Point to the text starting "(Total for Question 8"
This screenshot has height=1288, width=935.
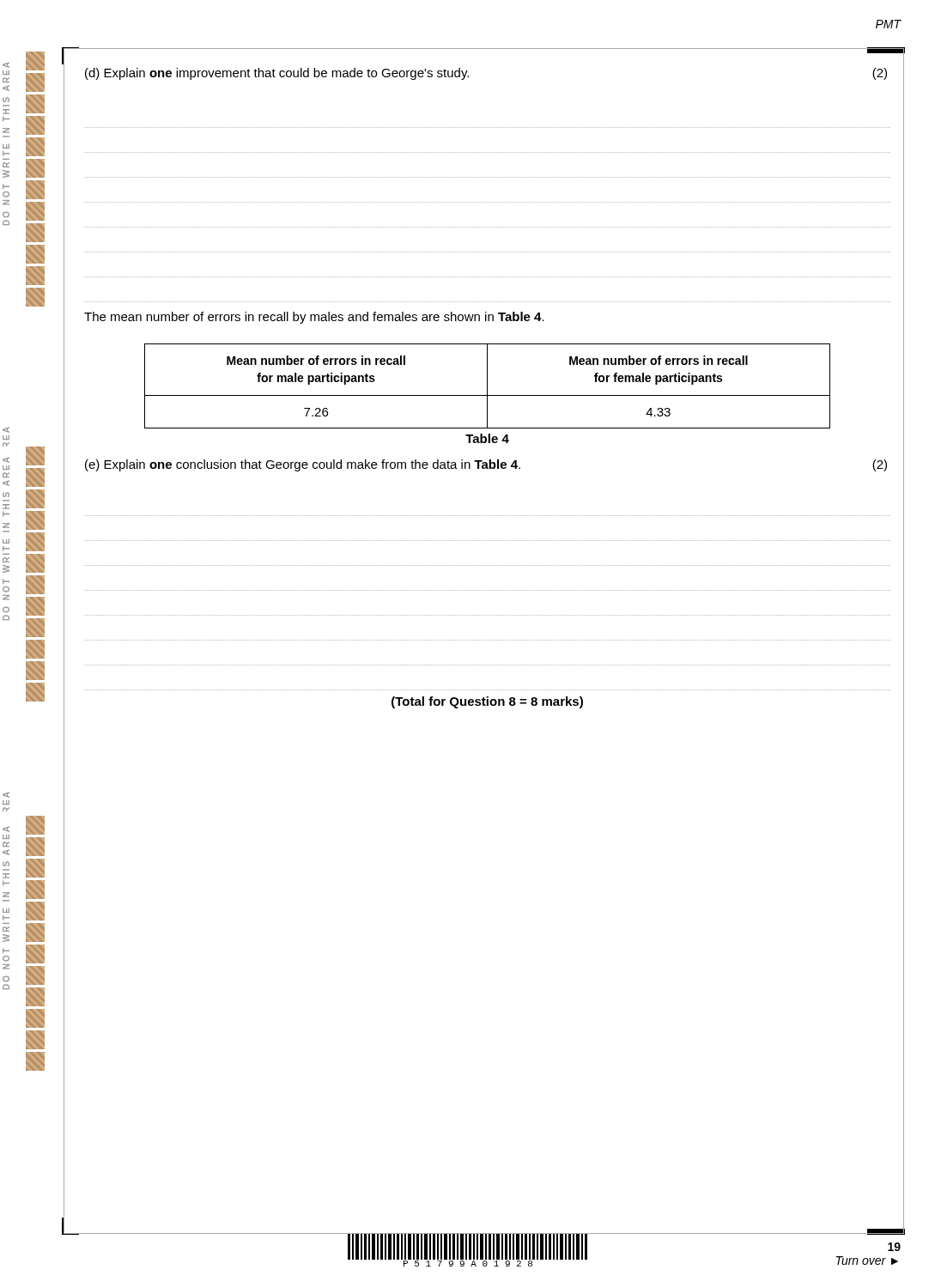click(x=487, y=701)
